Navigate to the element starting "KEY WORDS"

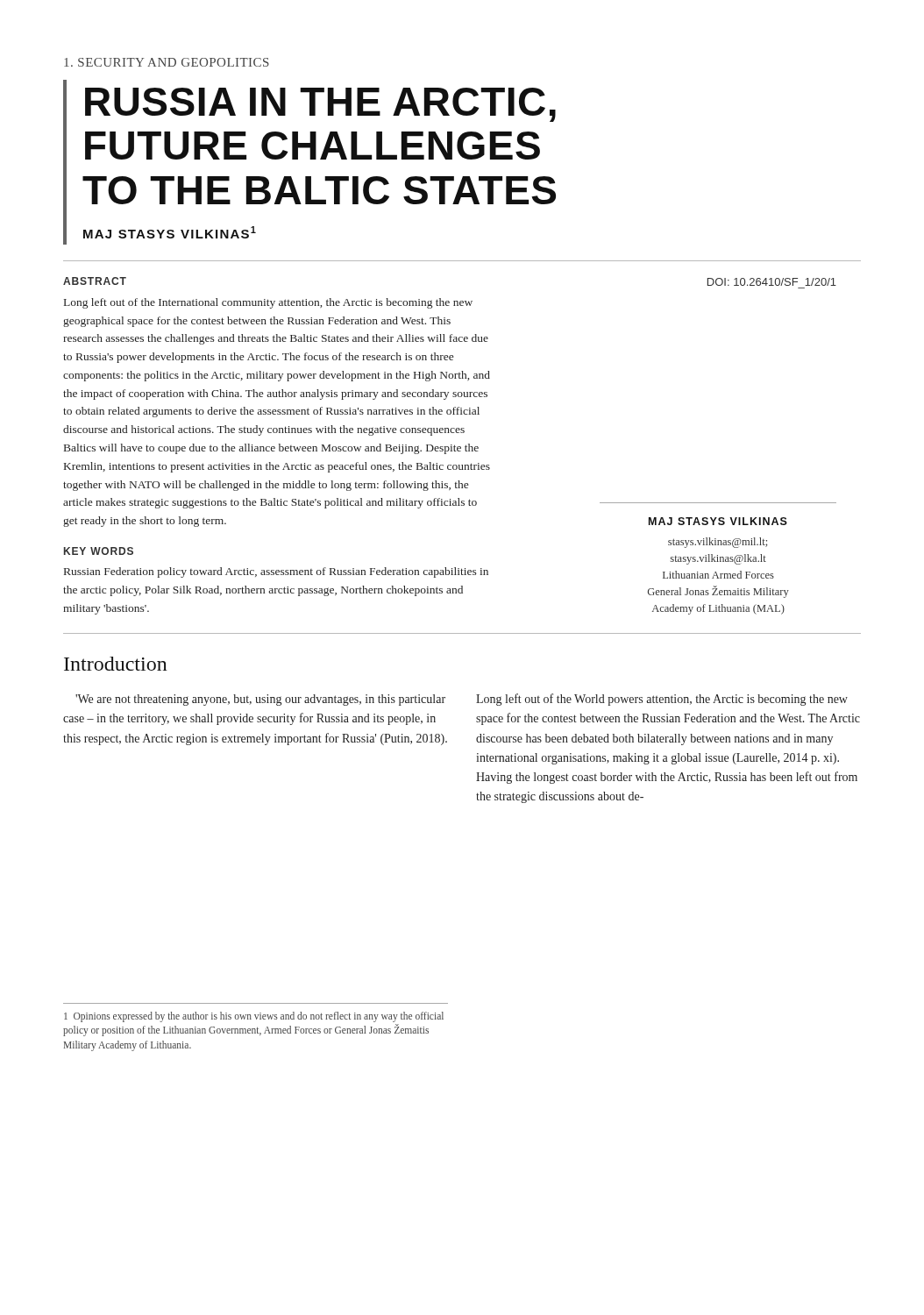(99, 551)
